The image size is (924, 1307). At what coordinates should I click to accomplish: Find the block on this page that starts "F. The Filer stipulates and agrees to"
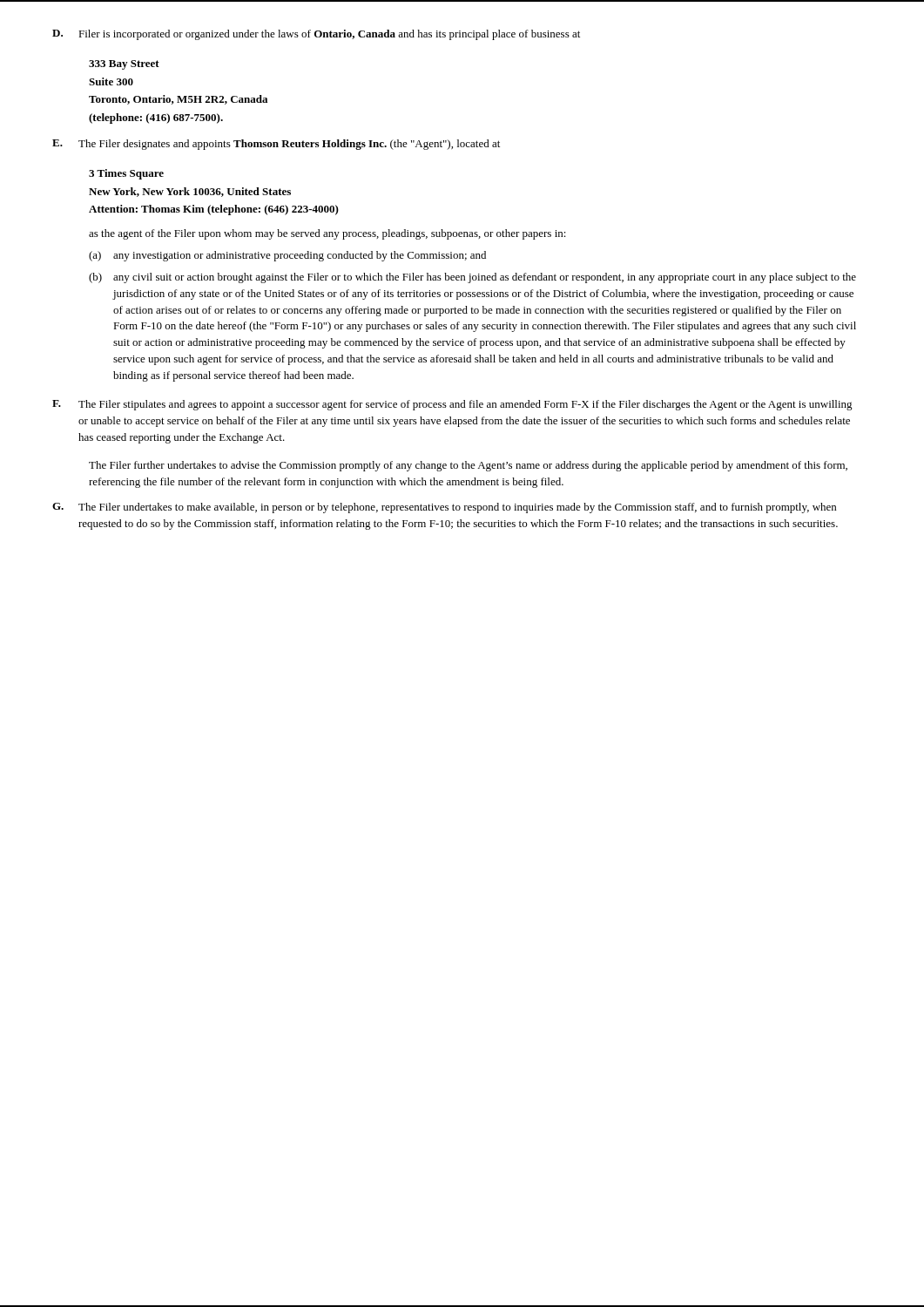point(457,421)
